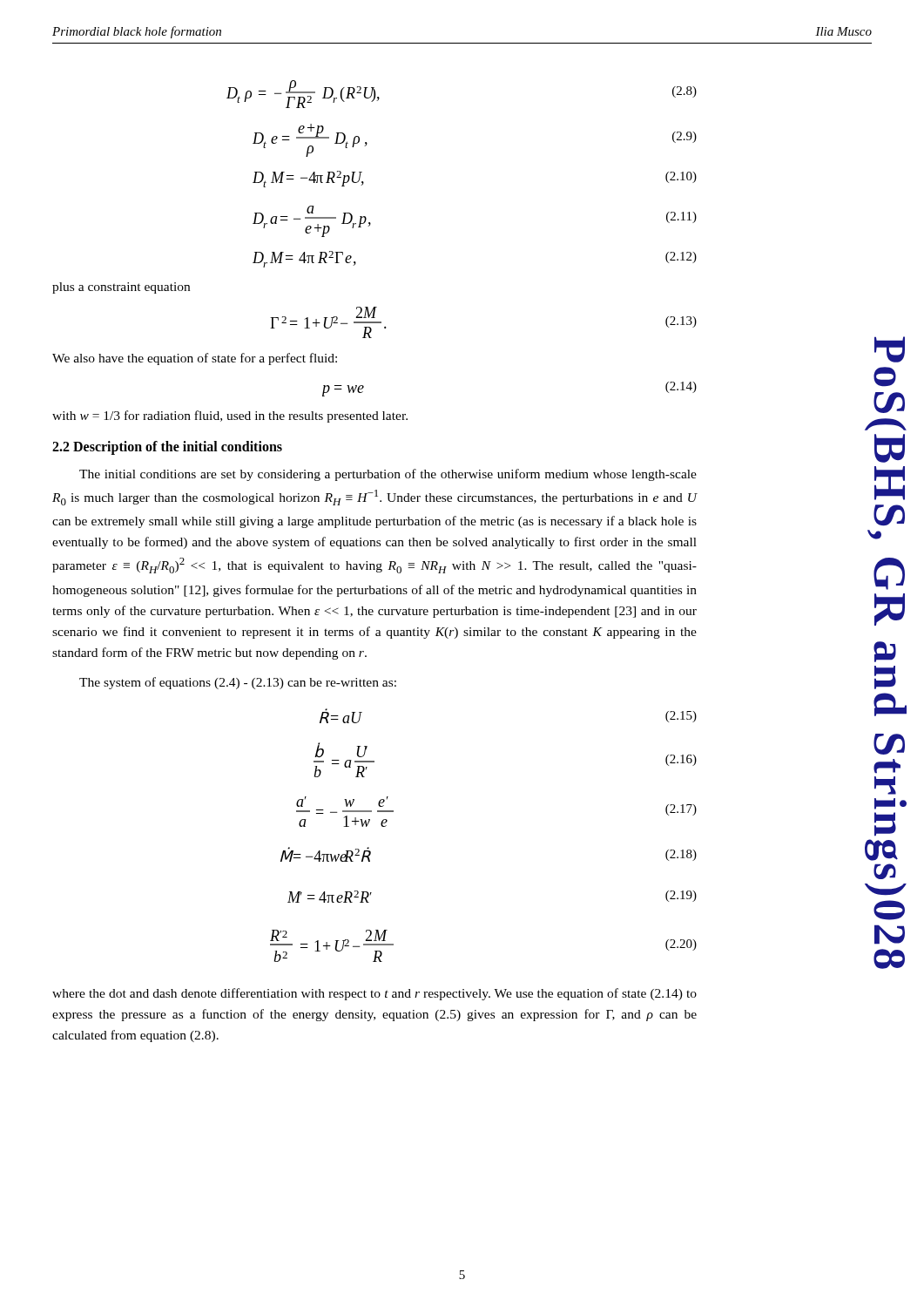Where does it say "plus a constraint equation"?

click(121, 286)
